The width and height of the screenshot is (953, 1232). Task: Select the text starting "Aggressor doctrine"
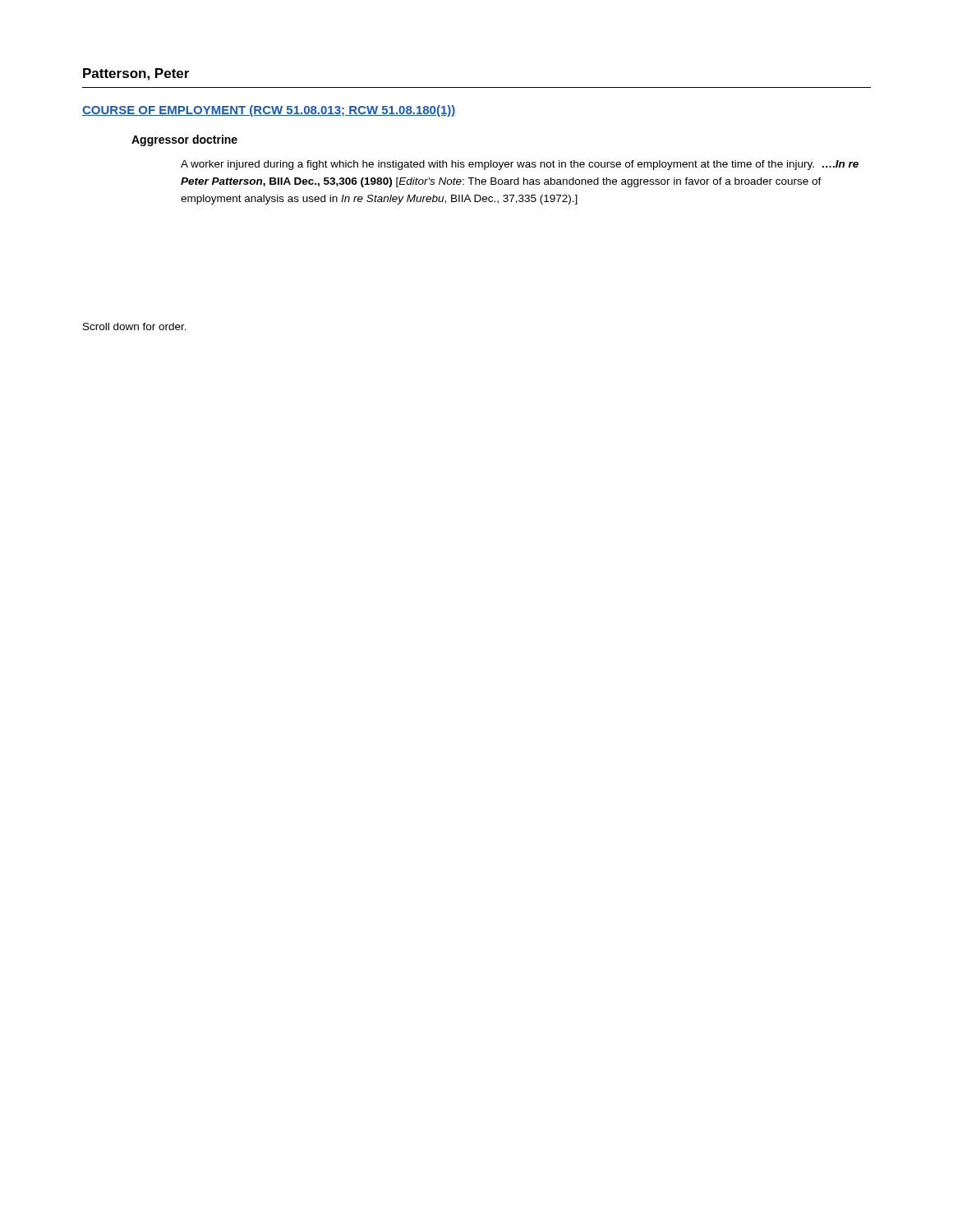(184, 140)
